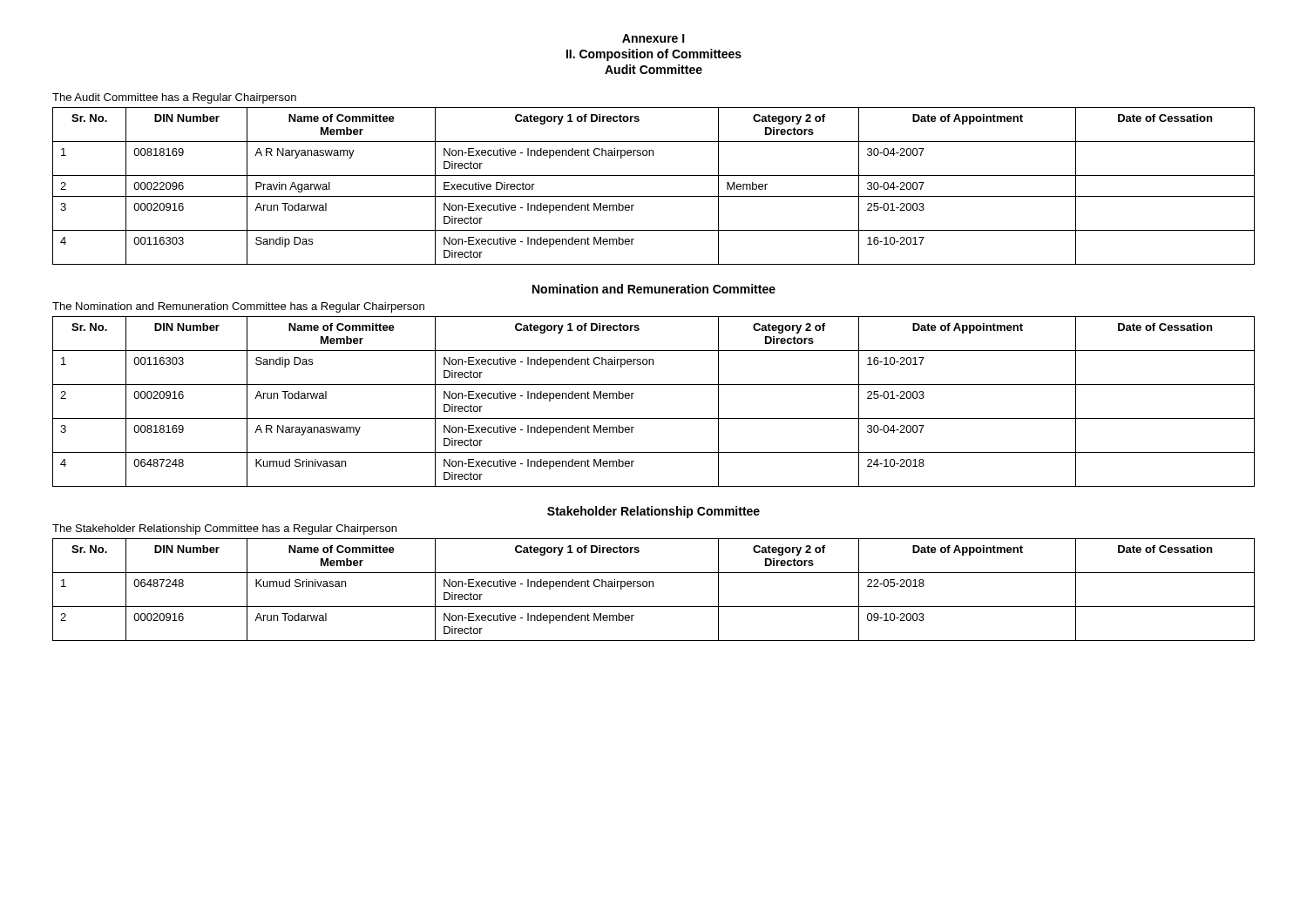Navigate to the text block starting "Stakeholder Relationship Committee"

click(x=654, y=511)
